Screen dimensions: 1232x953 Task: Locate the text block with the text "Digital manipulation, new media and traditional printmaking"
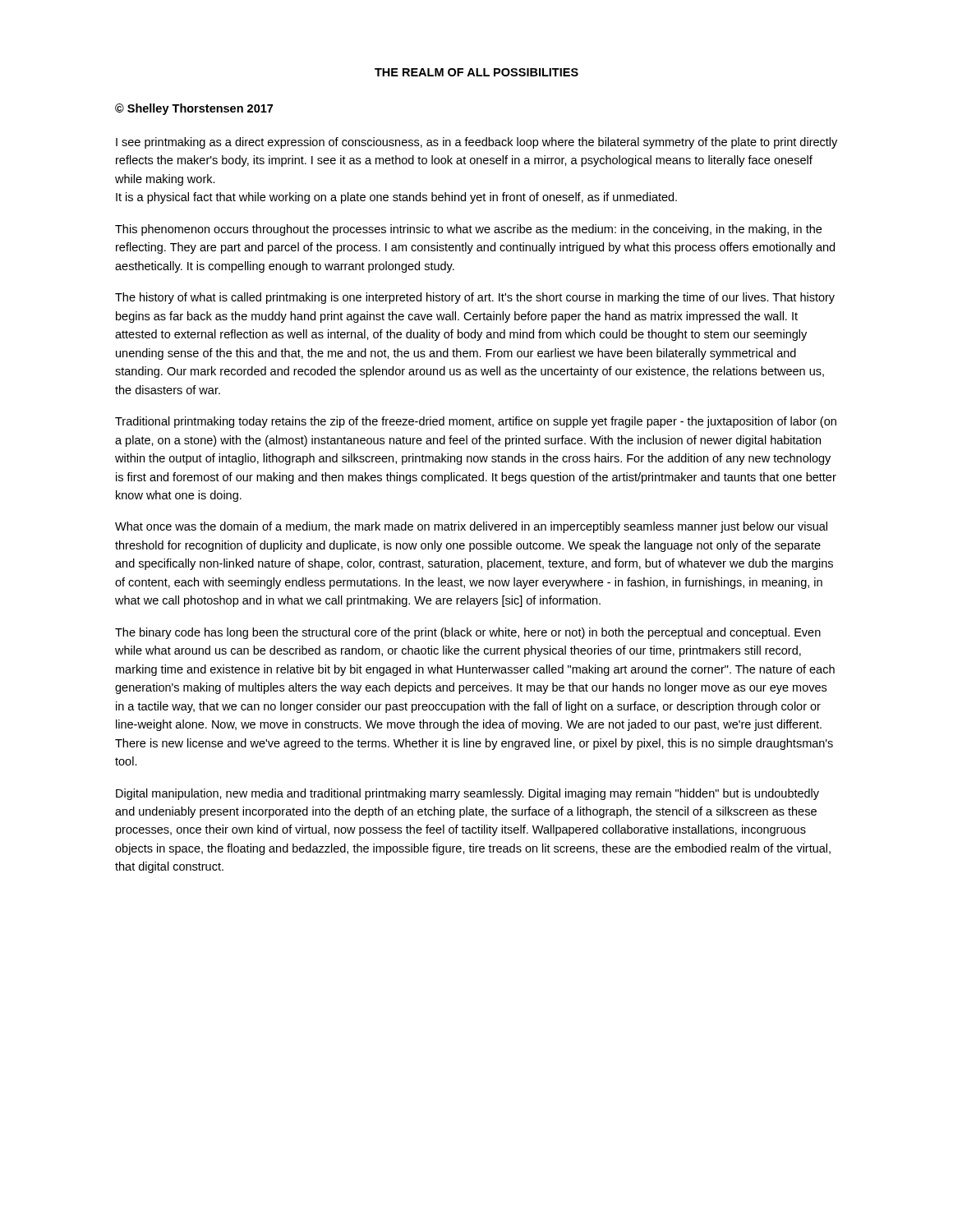tap(473, 830)
